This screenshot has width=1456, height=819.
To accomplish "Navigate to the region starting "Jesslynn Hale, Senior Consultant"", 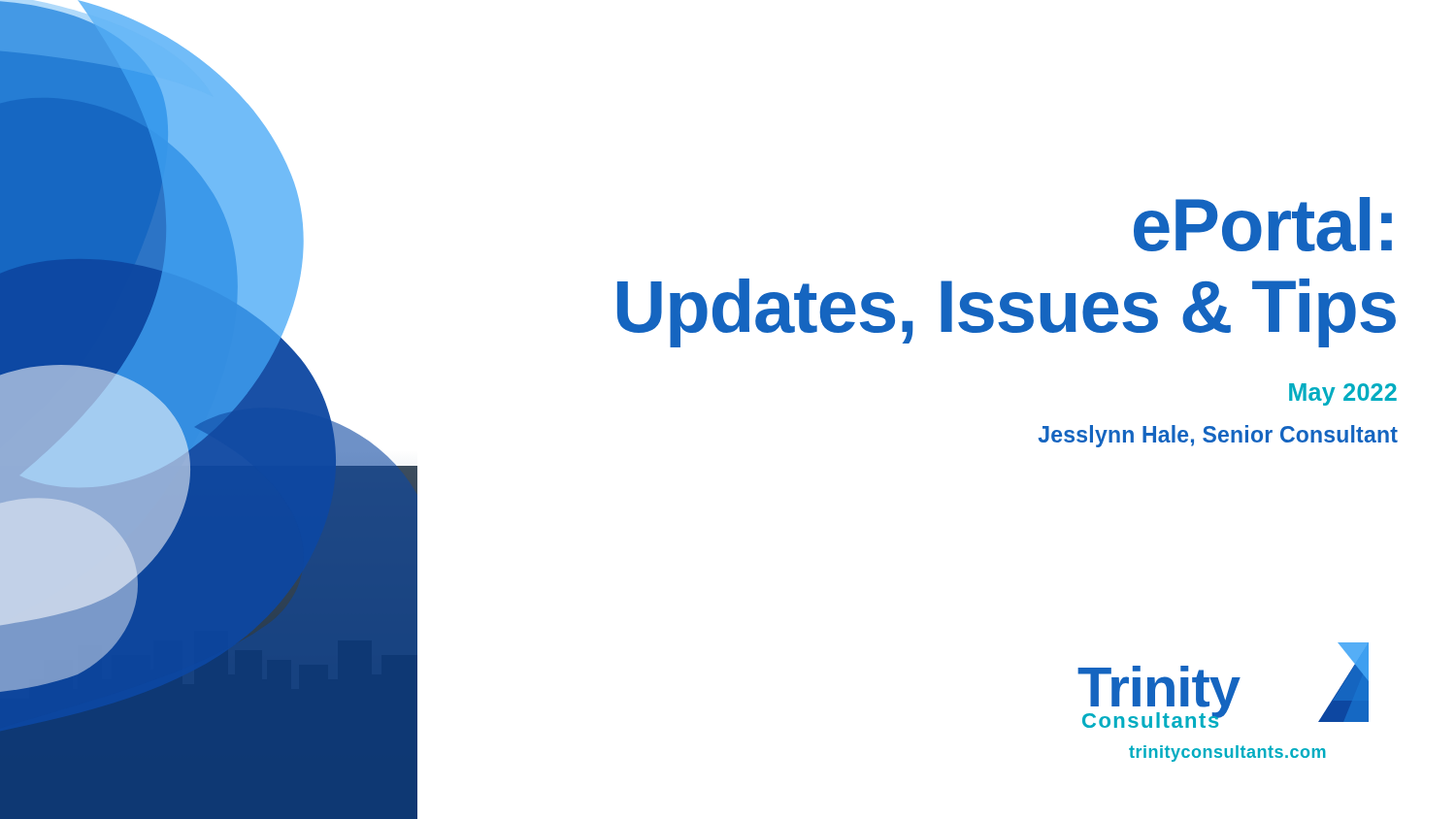I will (x=1218, y=435).
